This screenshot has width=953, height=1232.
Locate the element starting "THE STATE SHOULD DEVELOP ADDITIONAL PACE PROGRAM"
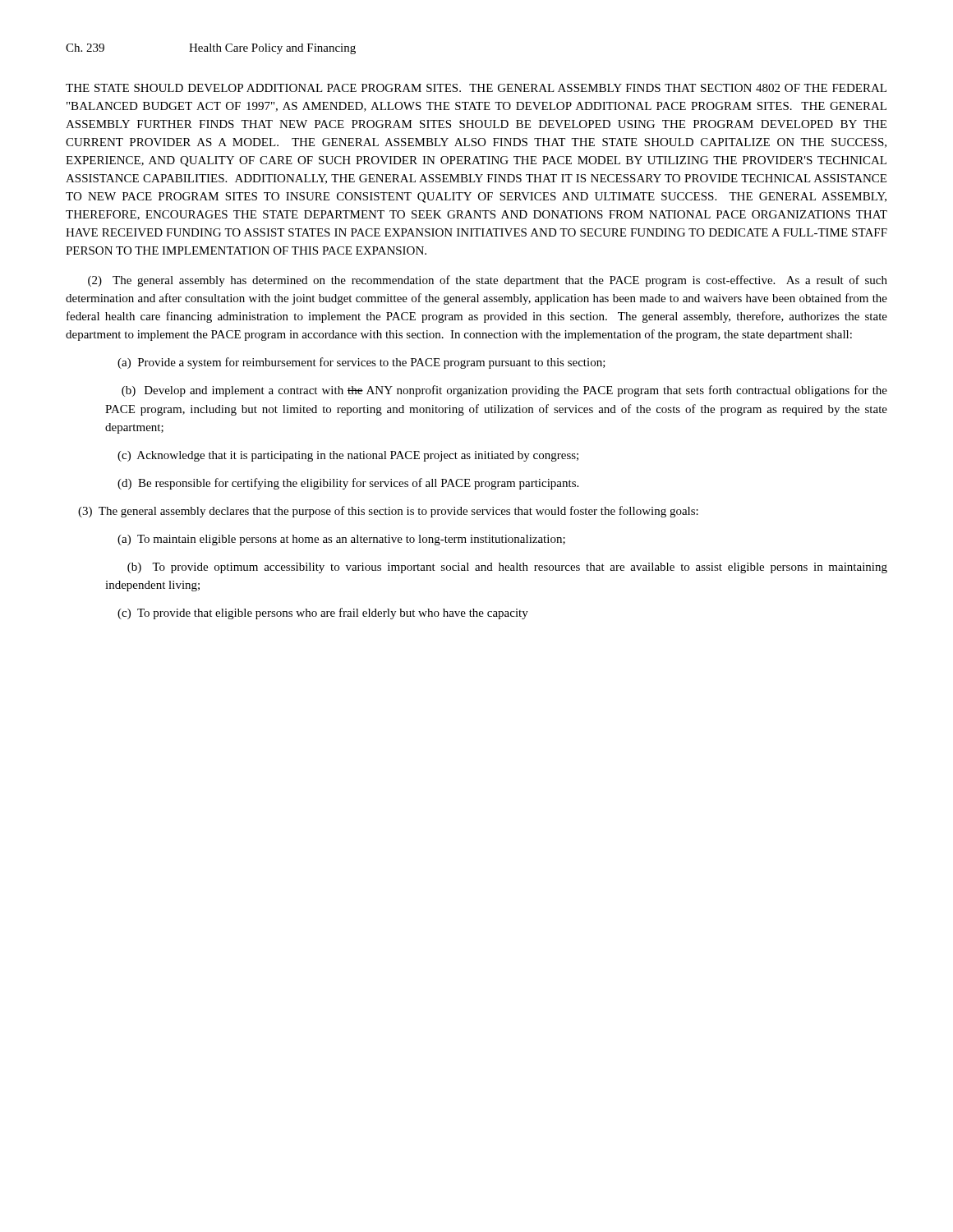pos(476,169)
